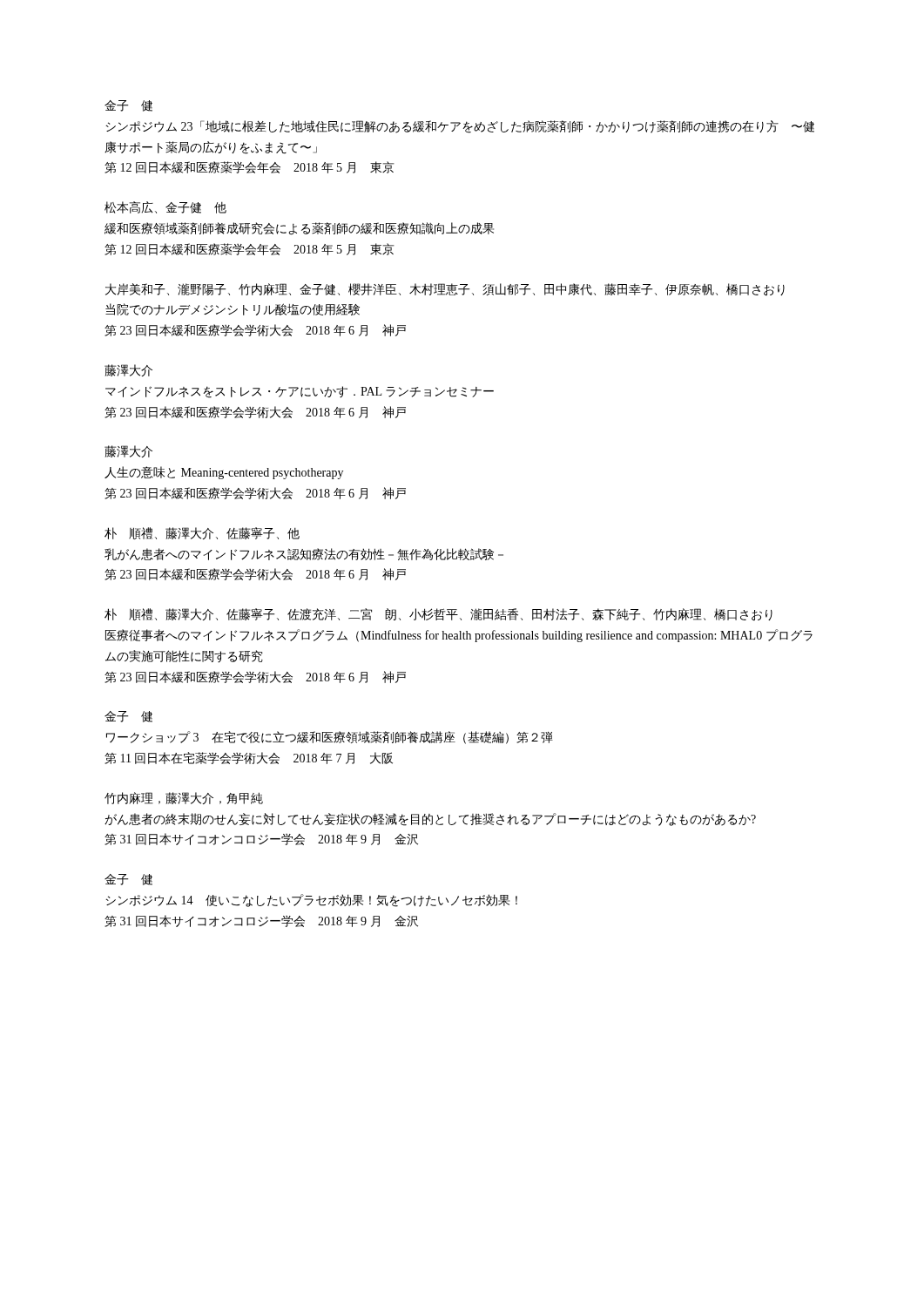924x1307 pixels.
Task: Find the block on this page that starts "金子 健 シンポジウム 14 使いこなしたいプラセボ効果！気をつけたいノセボ効果！"
Action: coord(462,901)
